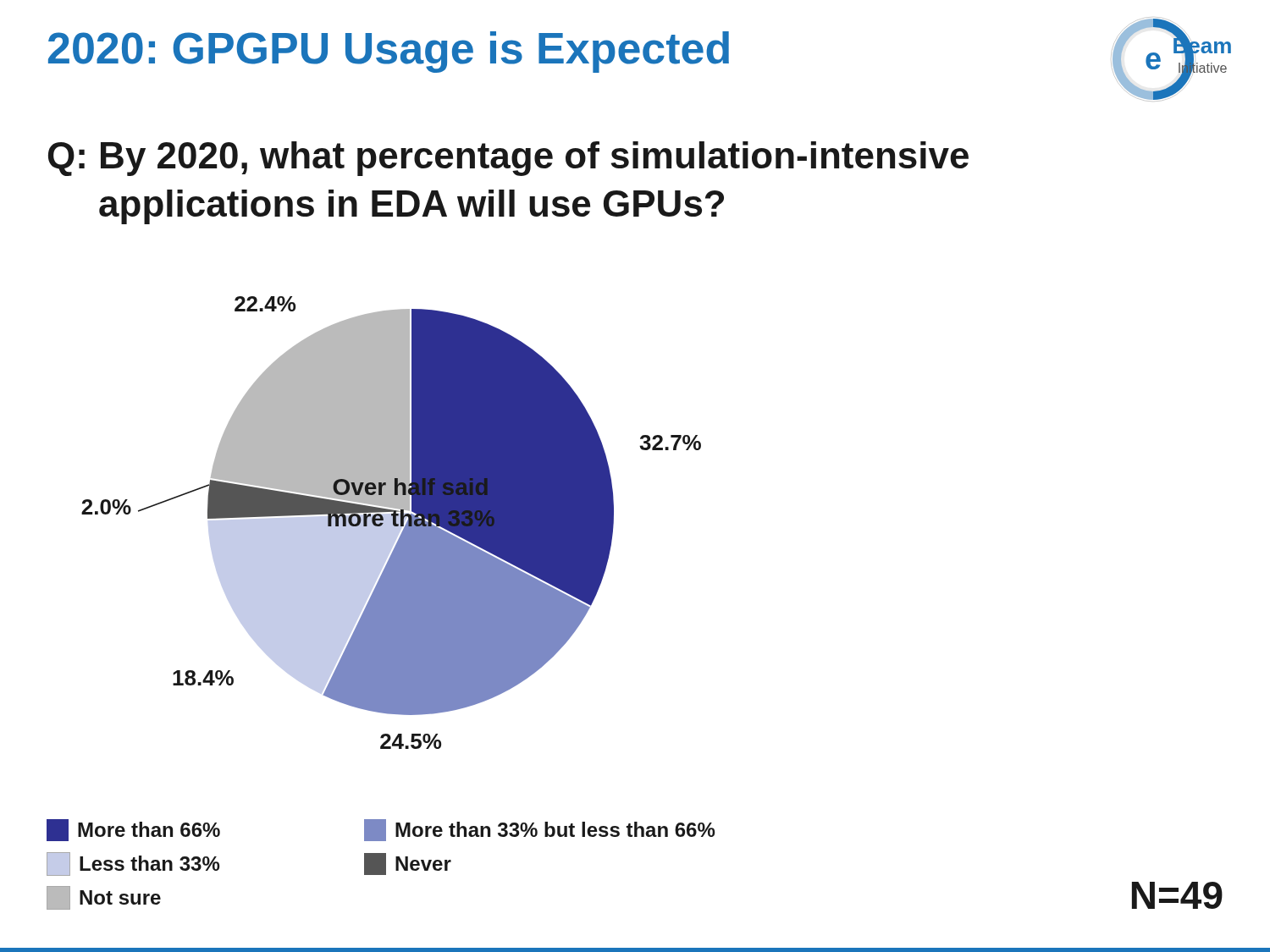The width and height of the screenshot is (1270, 952).
Task: Select the list item containing "More than 66%"
Action: click(134, 830)
